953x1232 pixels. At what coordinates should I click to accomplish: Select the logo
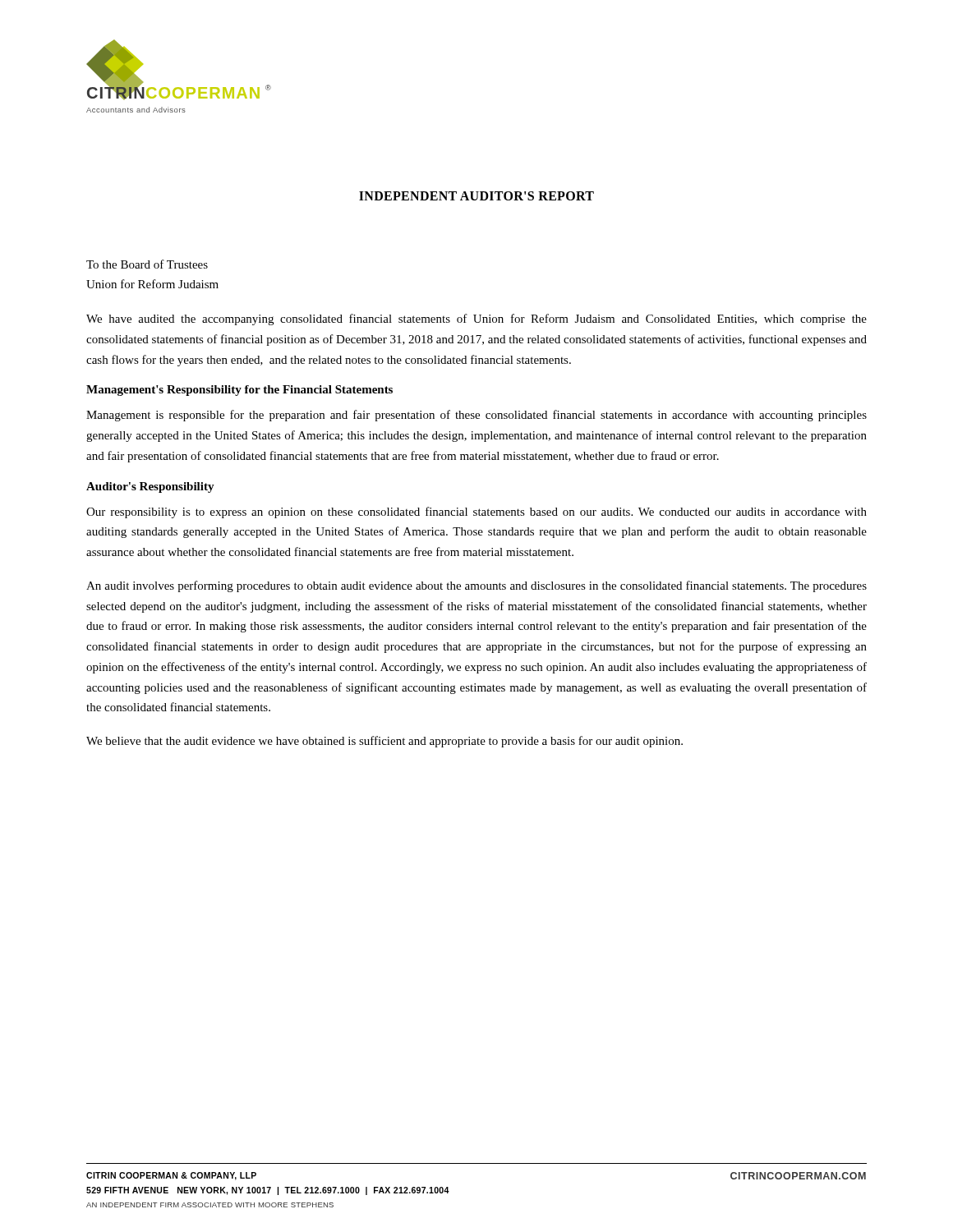tap(181, 83)
